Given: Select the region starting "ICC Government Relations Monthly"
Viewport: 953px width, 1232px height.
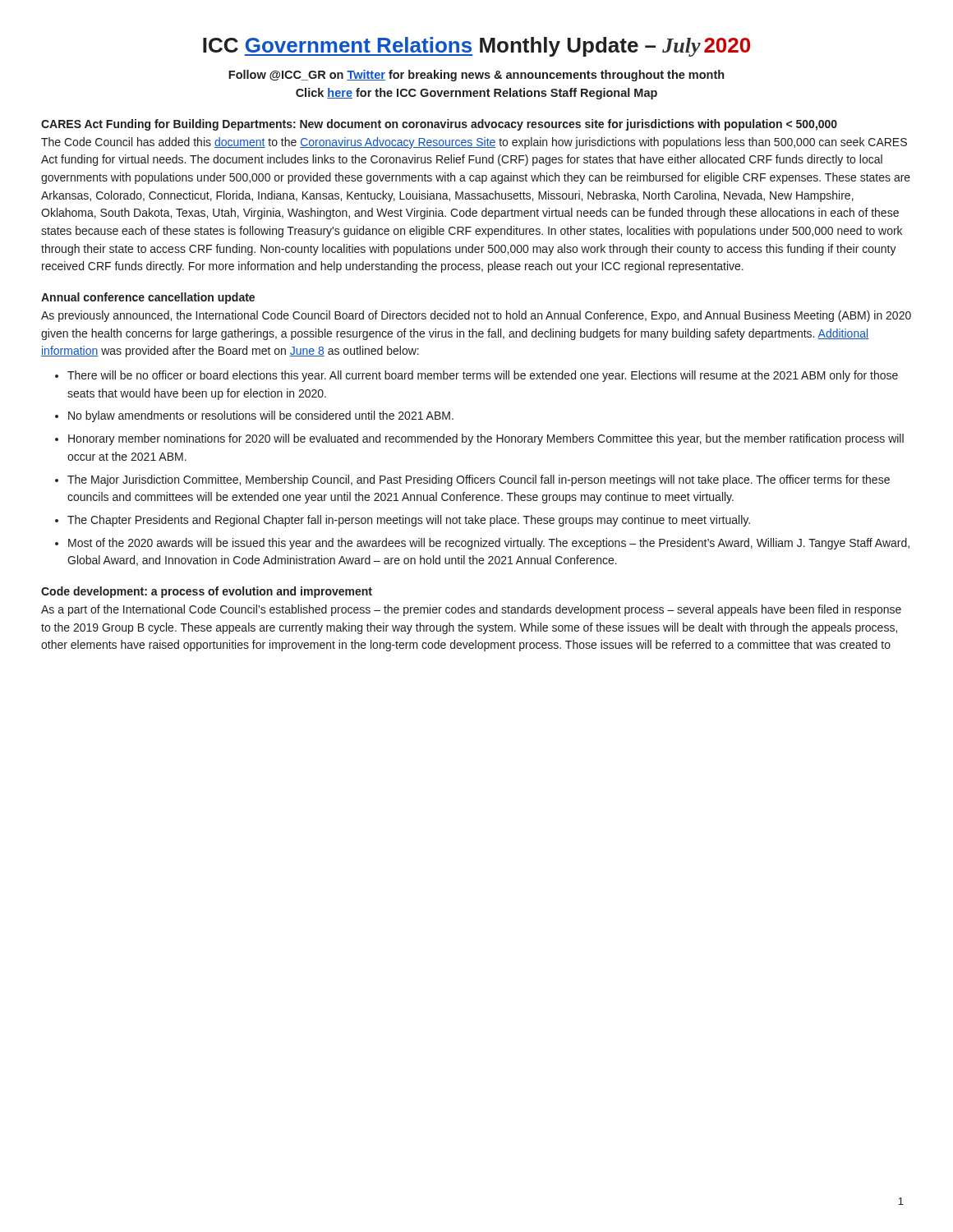Looking at the screenshot, I should (x=476, y=45).
